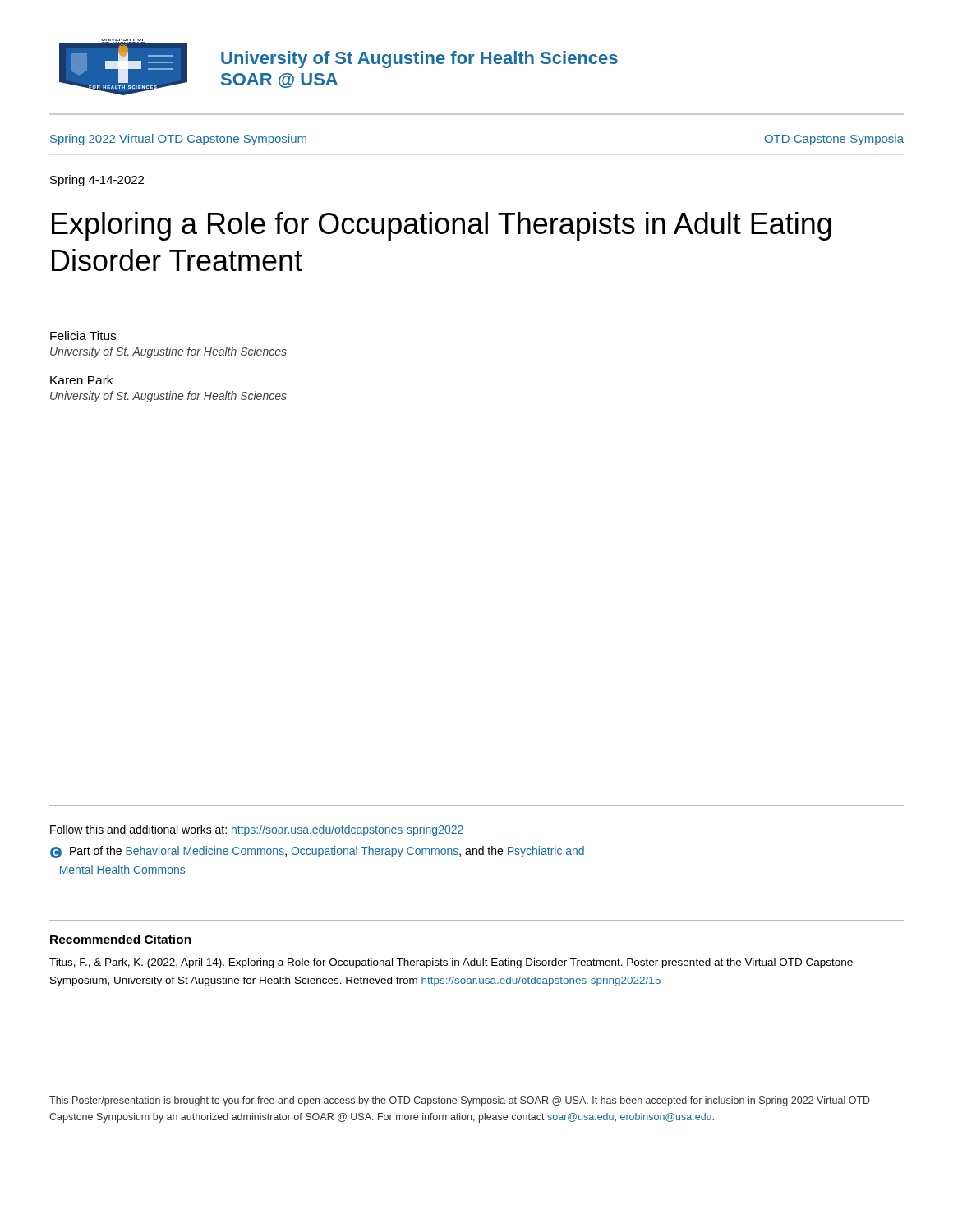Locate the region starting "OTD Capstone Symposia"
Viewport: 953px width, 1232px height.
click(834, 138)
